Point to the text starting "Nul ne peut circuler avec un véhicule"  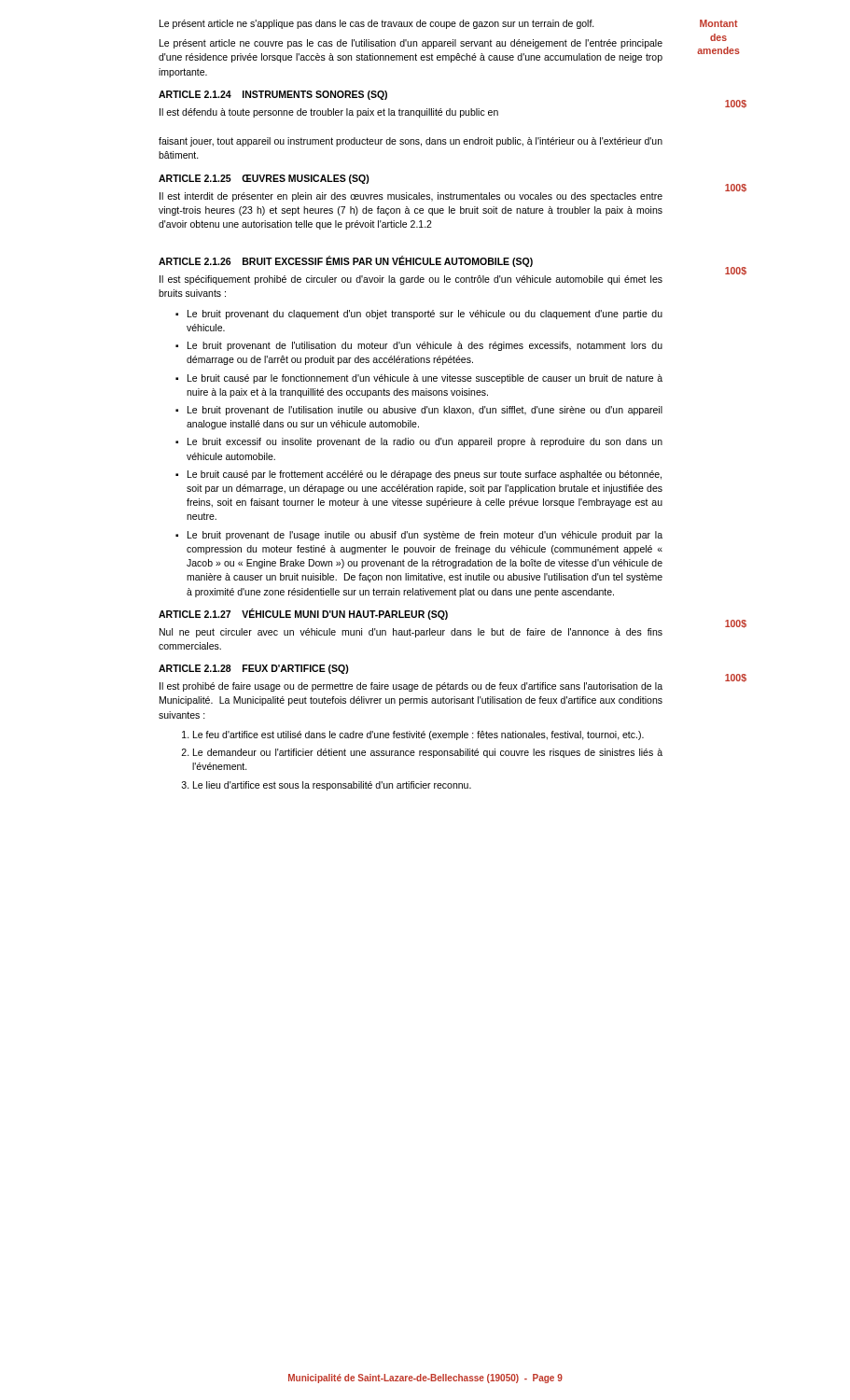[x=411, y=639]
